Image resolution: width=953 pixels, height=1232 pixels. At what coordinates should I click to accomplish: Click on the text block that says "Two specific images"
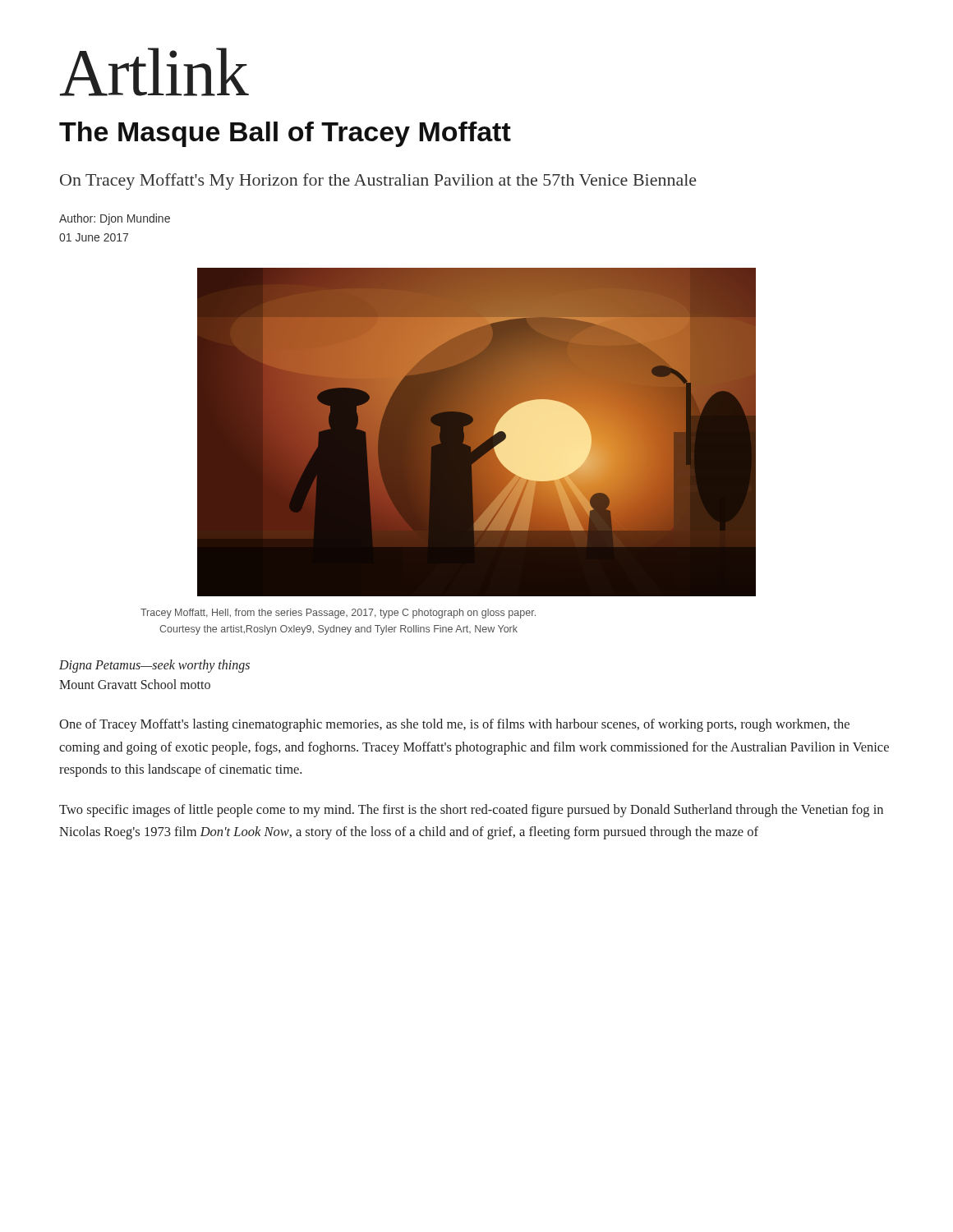coord(476,821)
